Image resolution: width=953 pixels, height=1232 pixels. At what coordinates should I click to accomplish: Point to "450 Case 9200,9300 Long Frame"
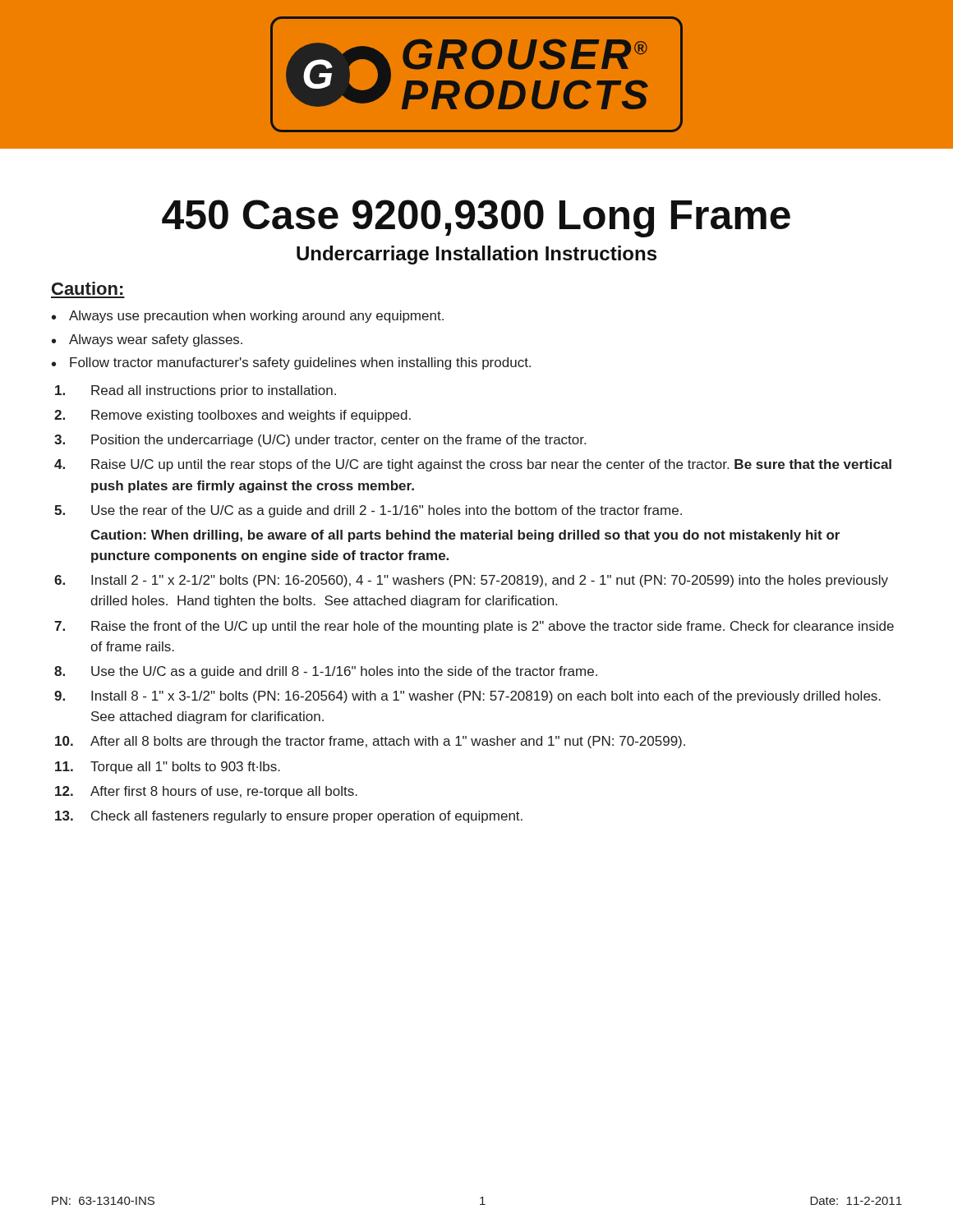tap(476, 215)
